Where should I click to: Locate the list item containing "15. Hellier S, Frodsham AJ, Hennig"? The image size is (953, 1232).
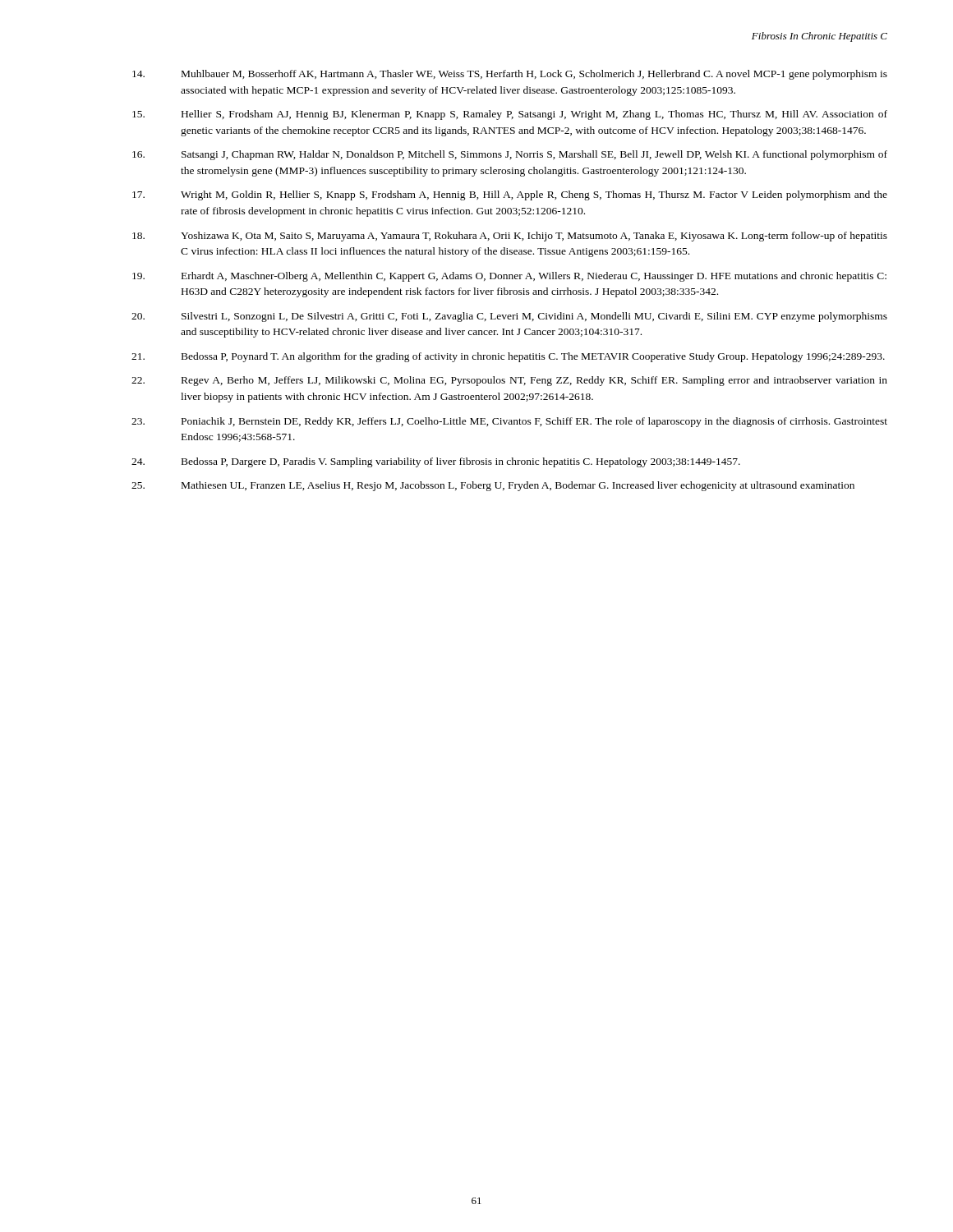coord(509,122)
